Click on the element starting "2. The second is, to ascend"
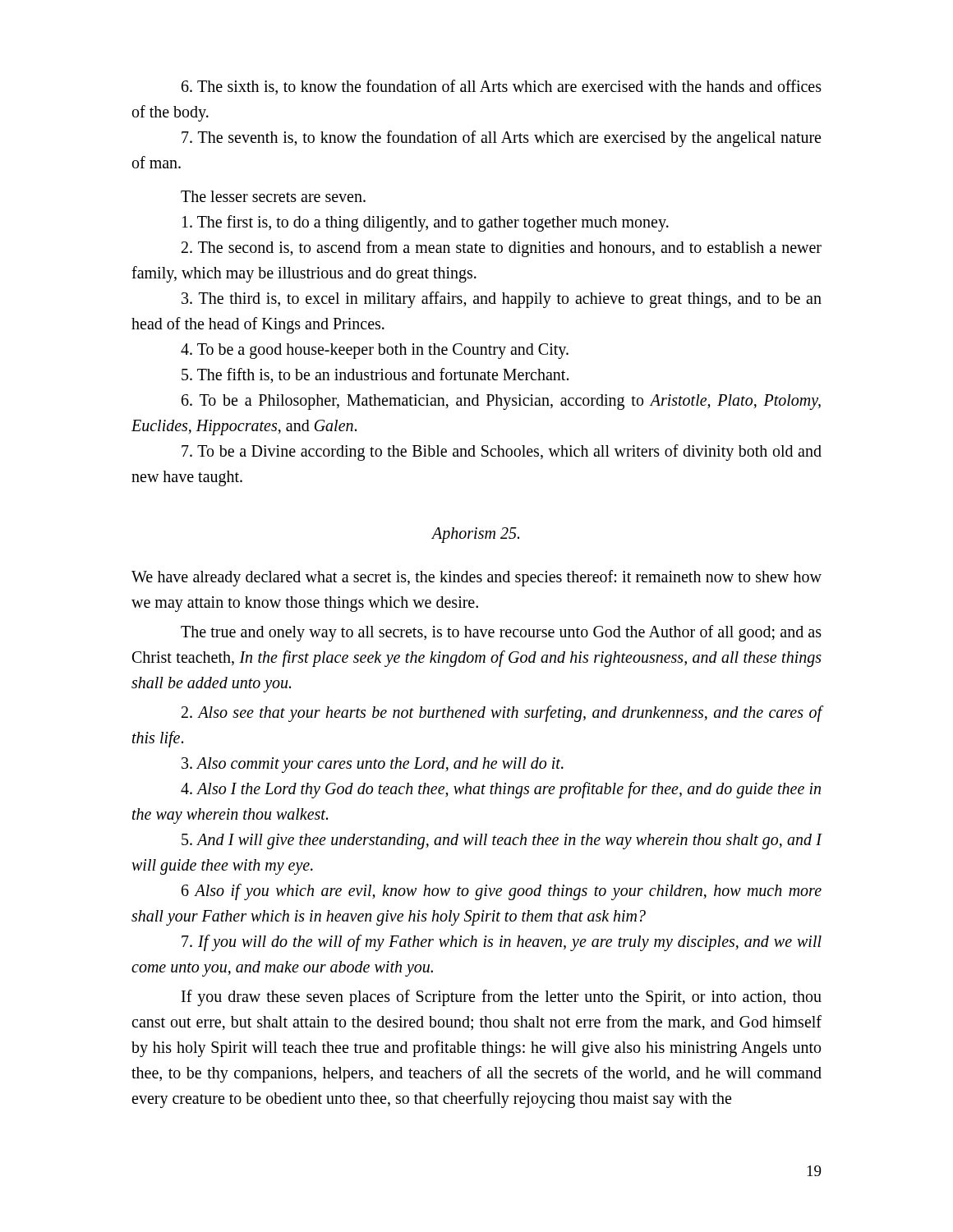The width and height of the screenshot is (953, 1232). [x=476, y=260]
